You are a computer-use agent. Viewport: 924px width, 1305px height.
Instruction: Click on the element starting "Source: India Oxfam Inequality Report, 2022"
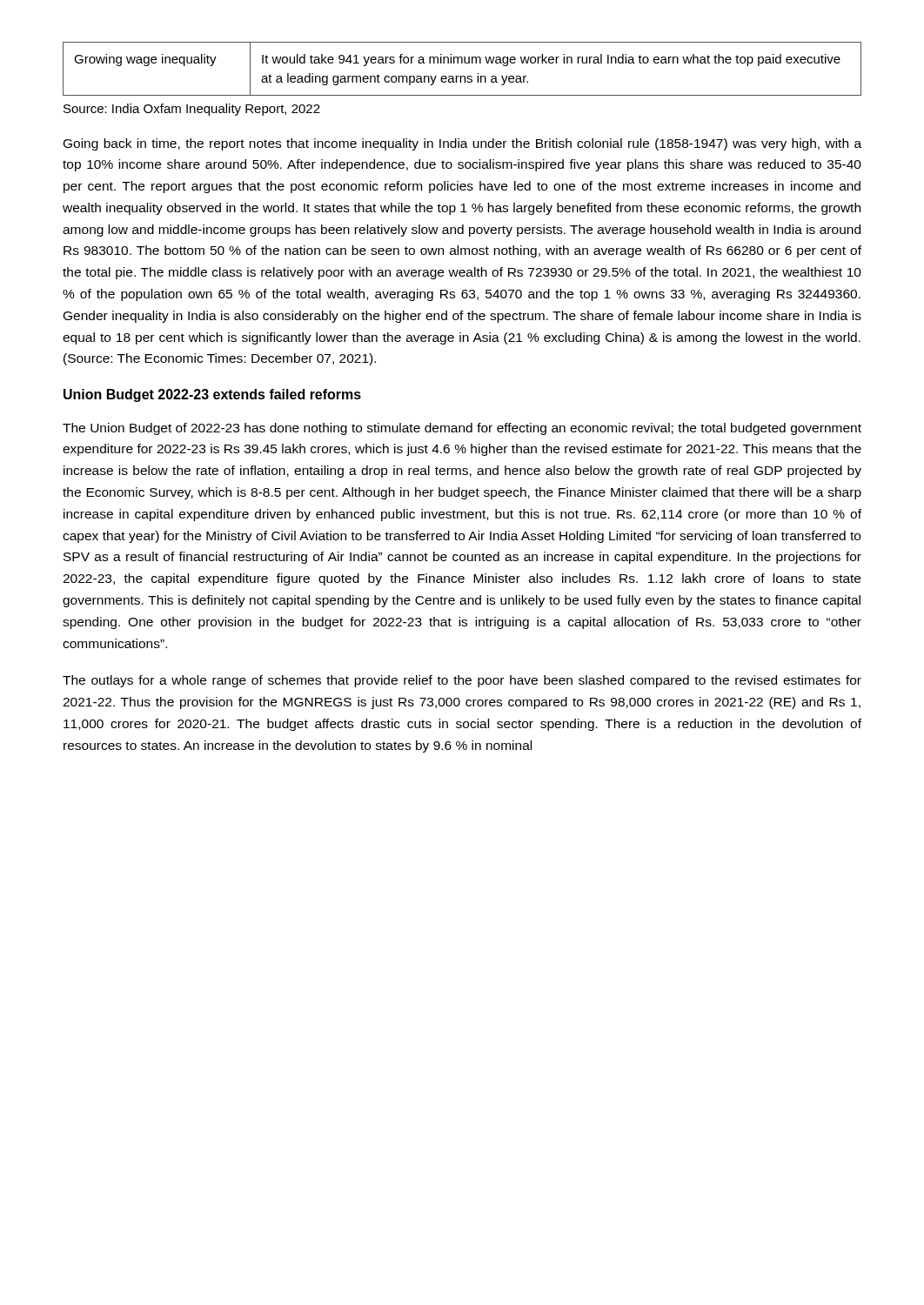(191, 108)
